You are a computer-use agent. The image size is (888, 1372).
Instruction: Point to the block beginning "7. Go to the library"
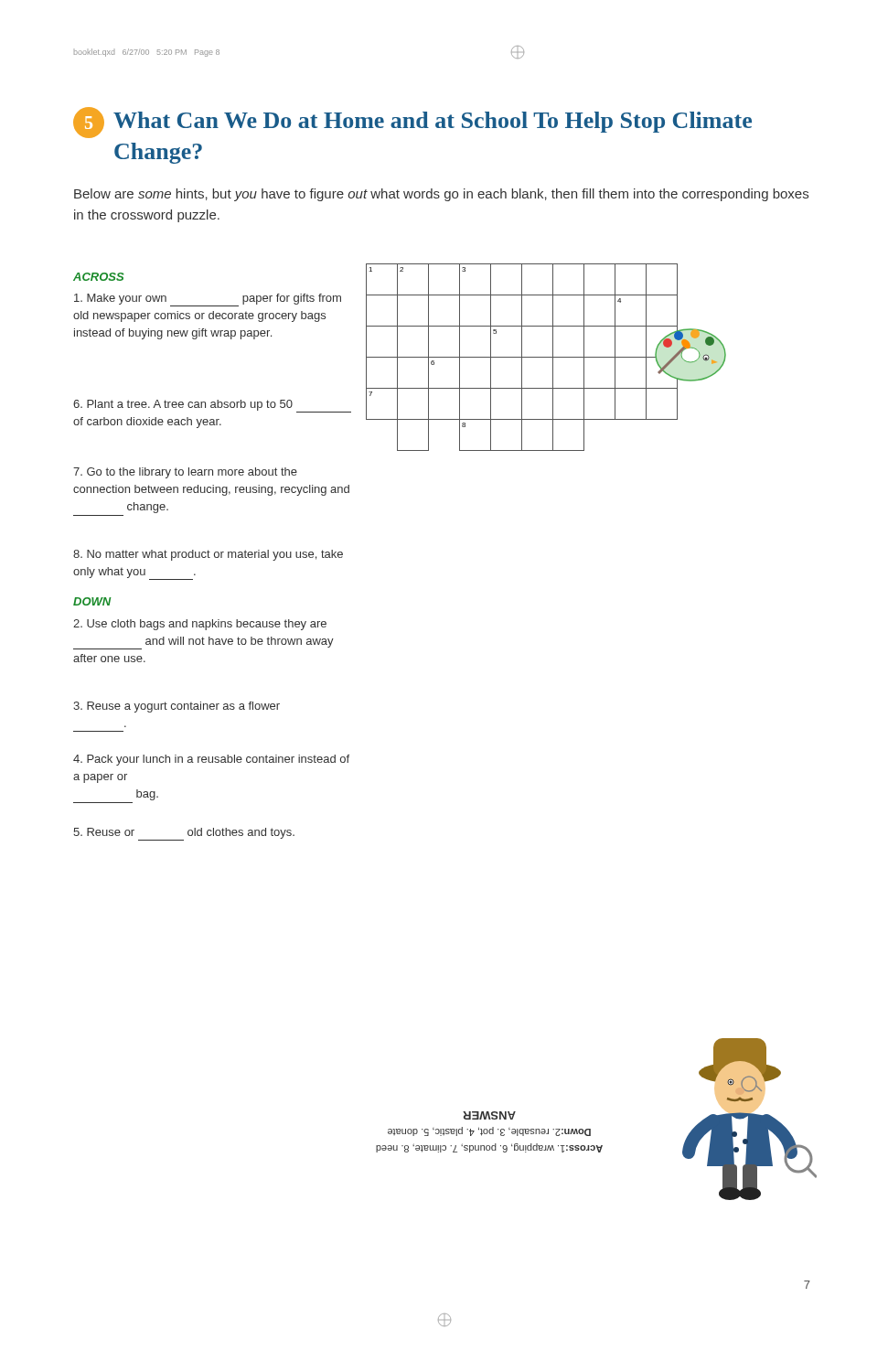pyautogui.click(x=212, y=490)
